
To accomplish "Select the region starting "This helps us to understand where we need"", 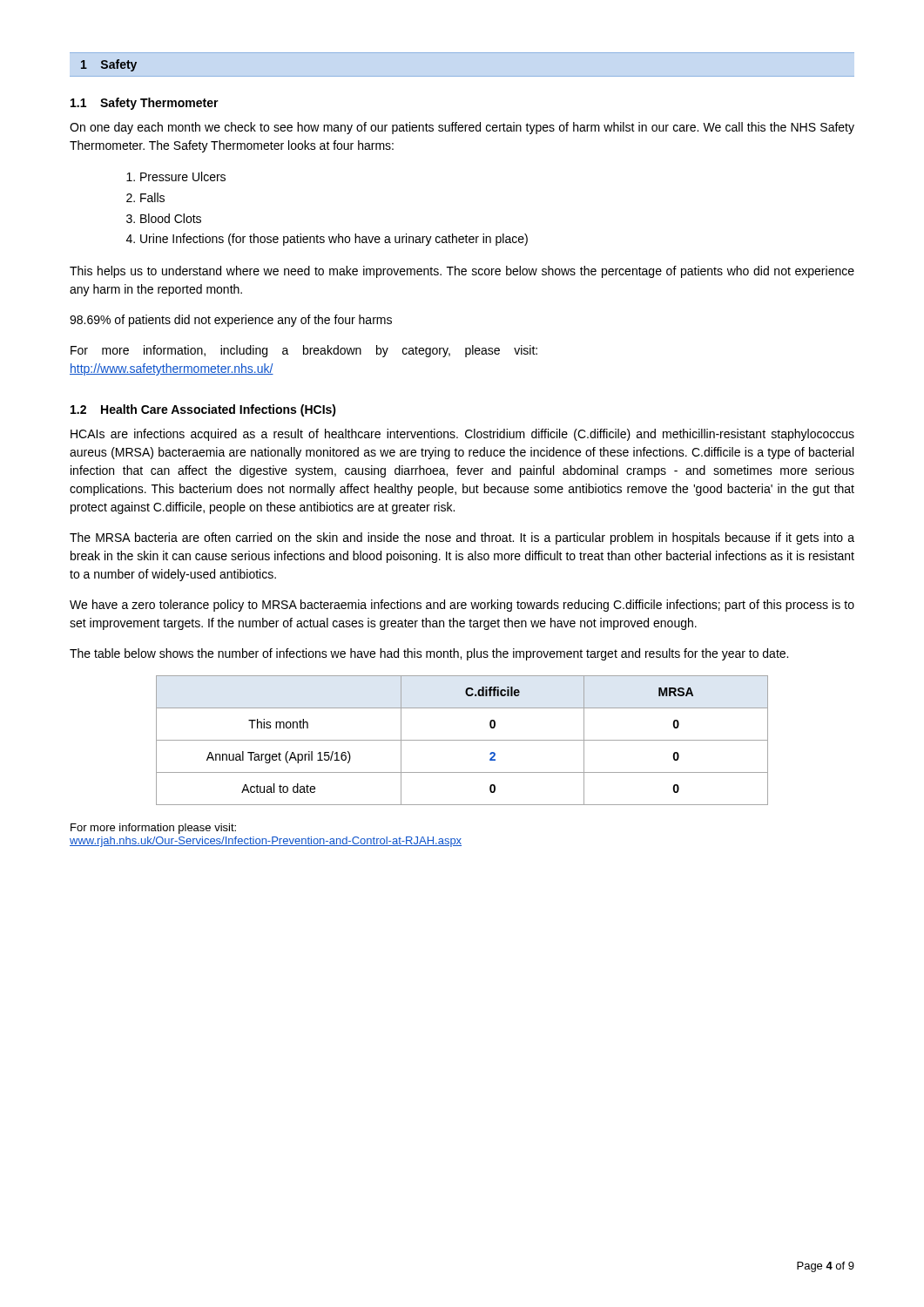I will pyautogui.click(x=462, y=280).
